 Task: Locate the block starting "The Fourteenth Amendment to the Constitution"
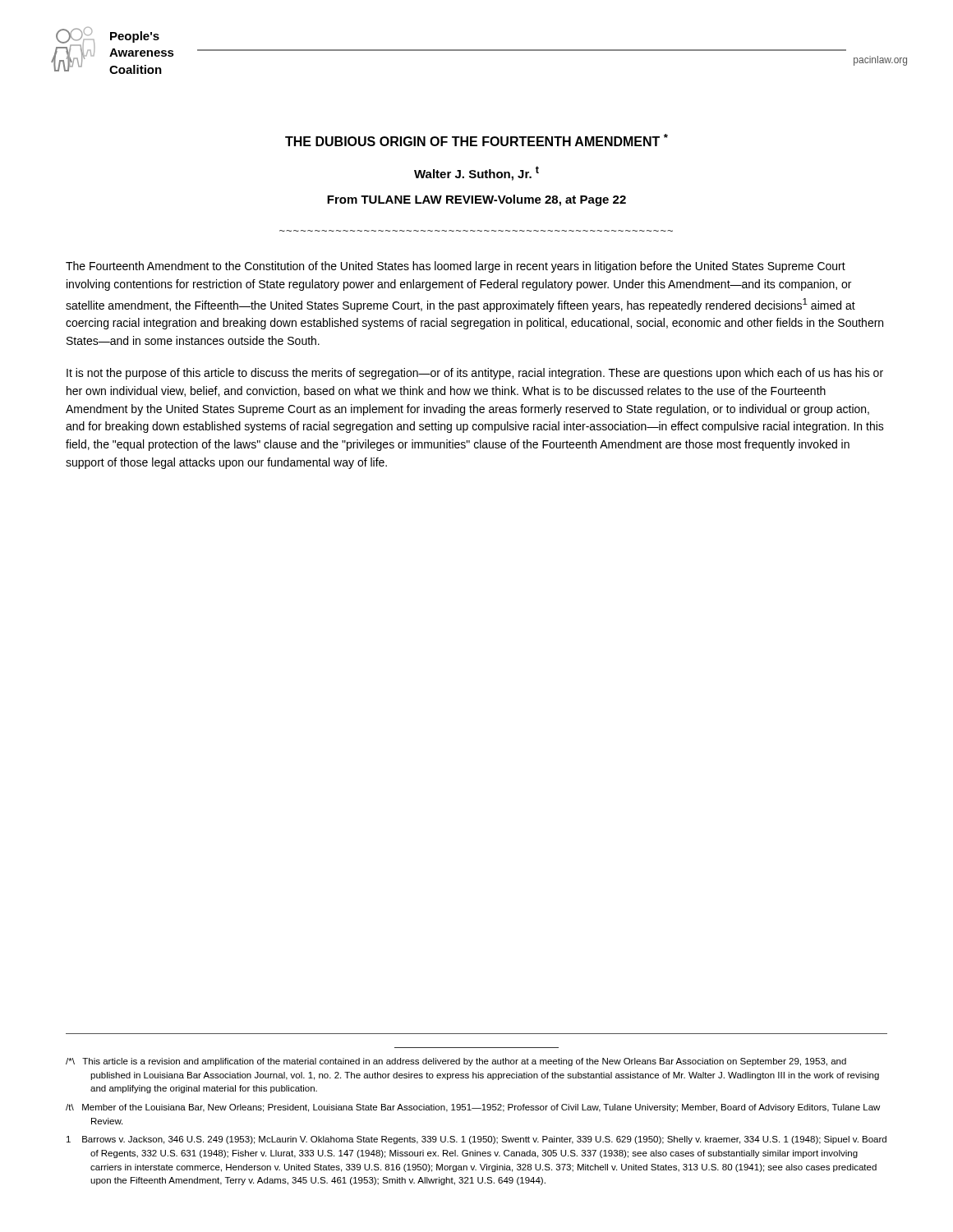coord(475,304)
